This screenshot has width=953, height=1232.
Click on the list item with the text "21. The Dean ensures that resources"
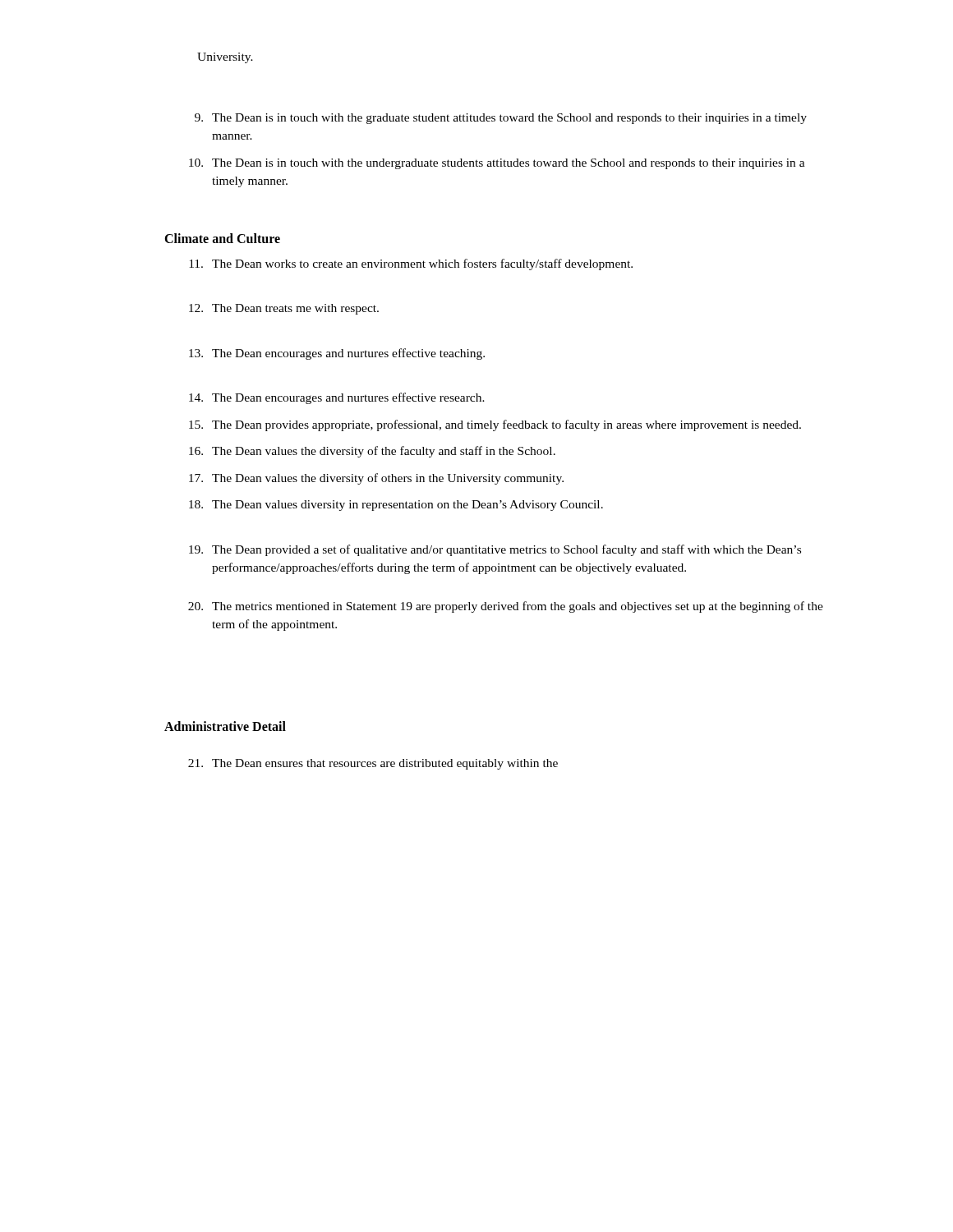click(x=501, y=763)
